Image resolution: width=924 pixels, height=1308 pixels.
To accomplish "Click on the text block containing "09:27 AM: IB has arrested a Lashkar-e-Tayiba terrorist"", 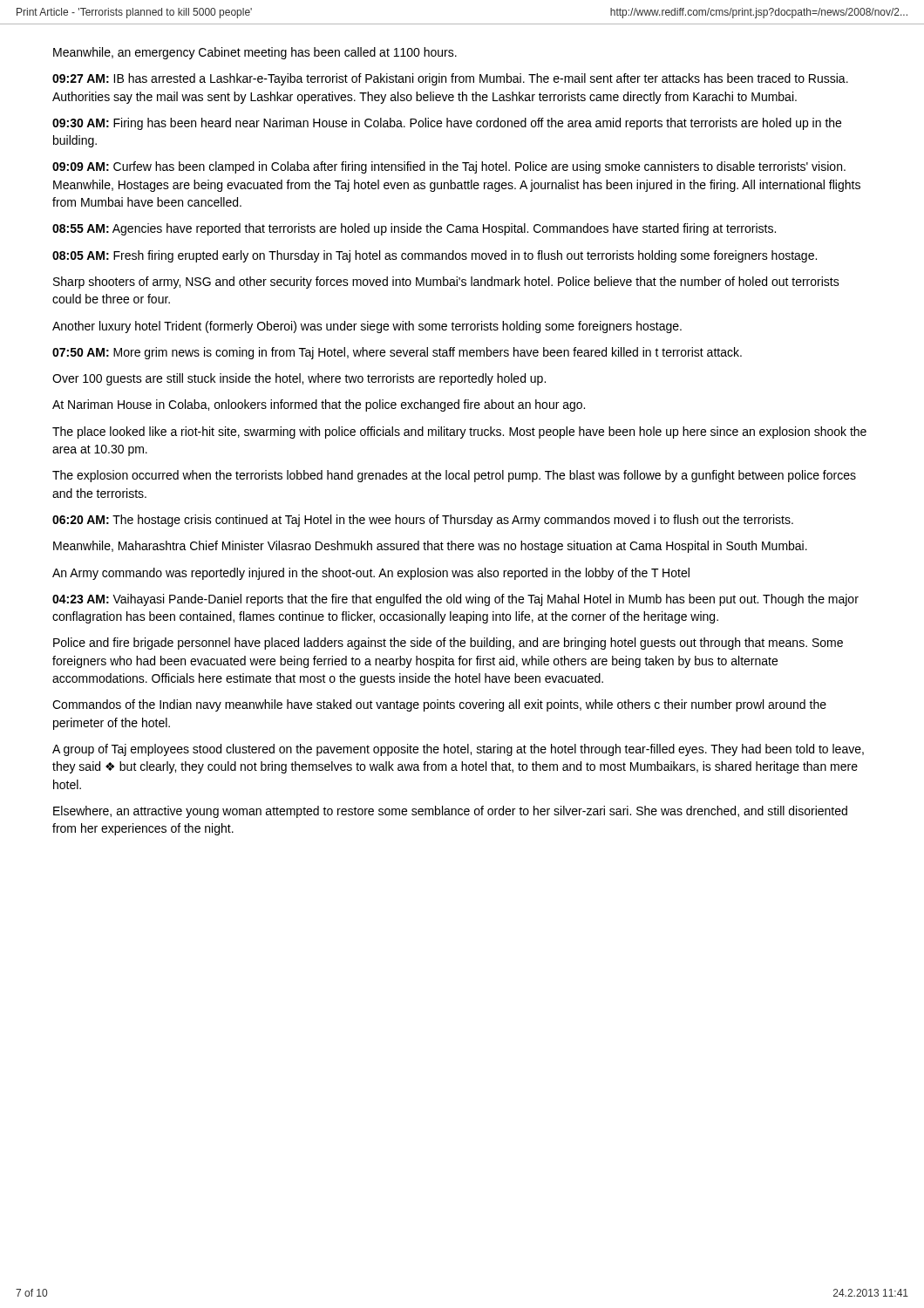I will [x=450, y=88].
